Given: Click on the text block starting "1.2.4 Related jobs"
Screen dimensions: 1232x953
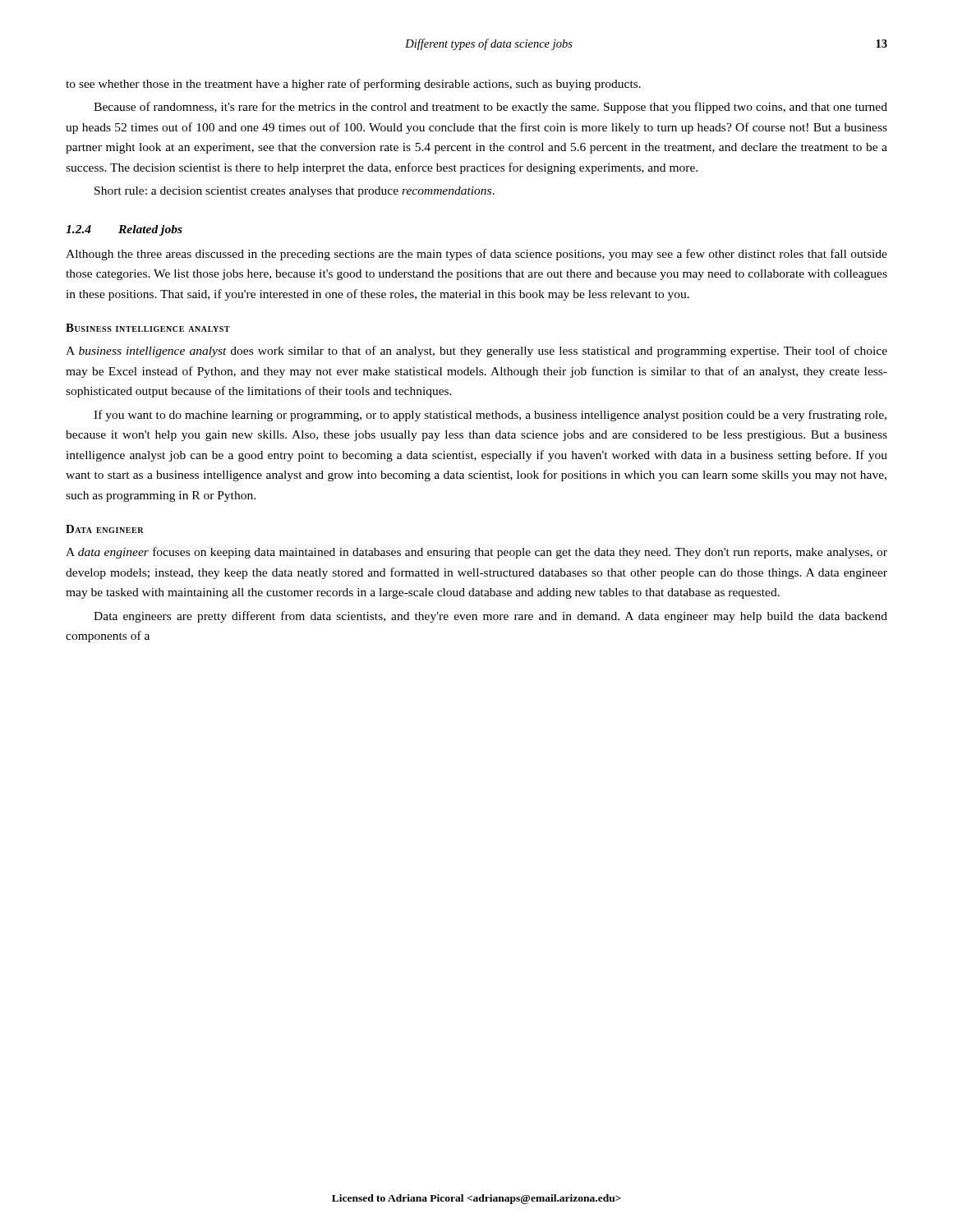Looking at the screenshot, I should pyautogui.click(x=124, y=229).
